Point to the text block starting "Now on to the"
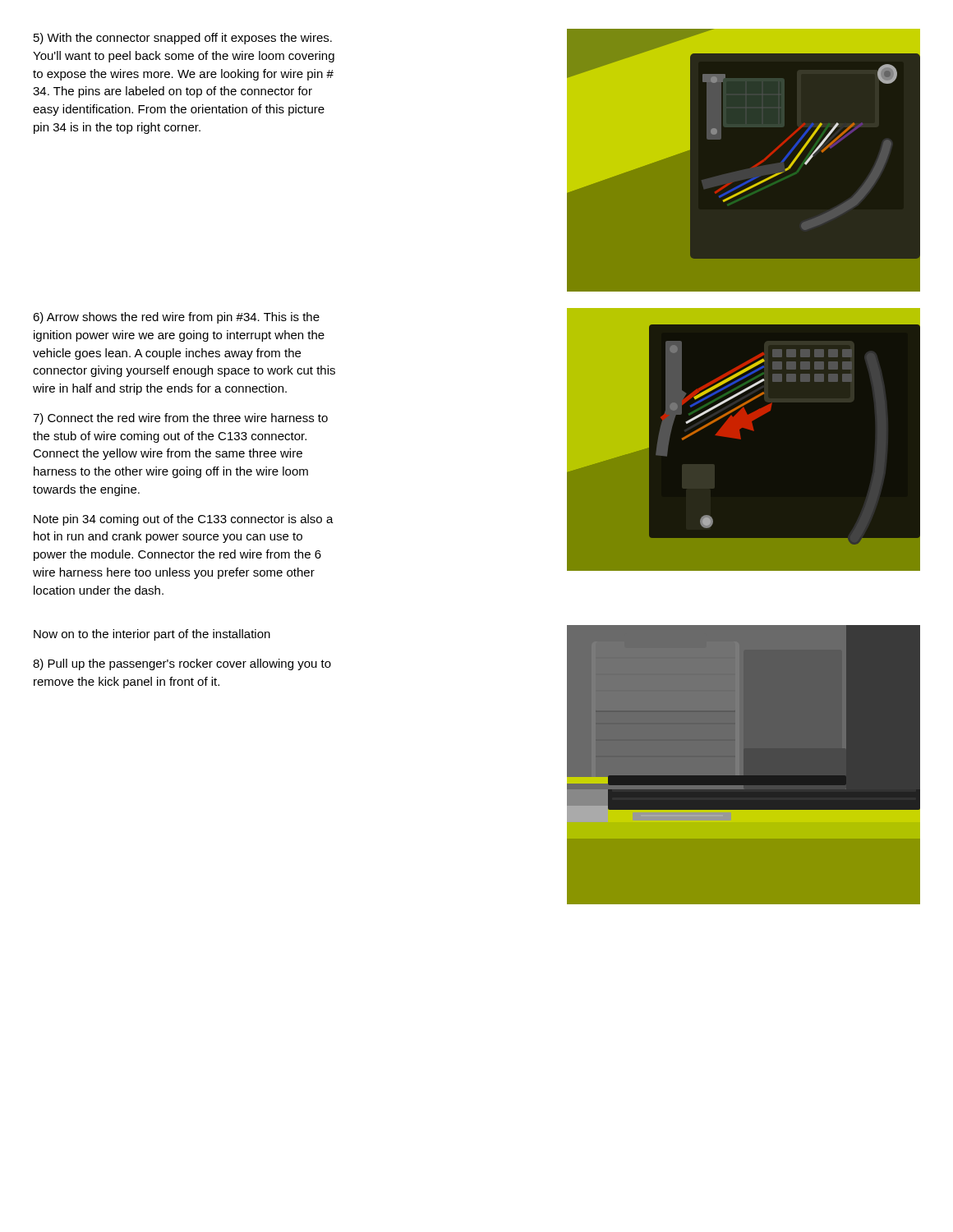The image size is (953, 1232). point(185,658)
